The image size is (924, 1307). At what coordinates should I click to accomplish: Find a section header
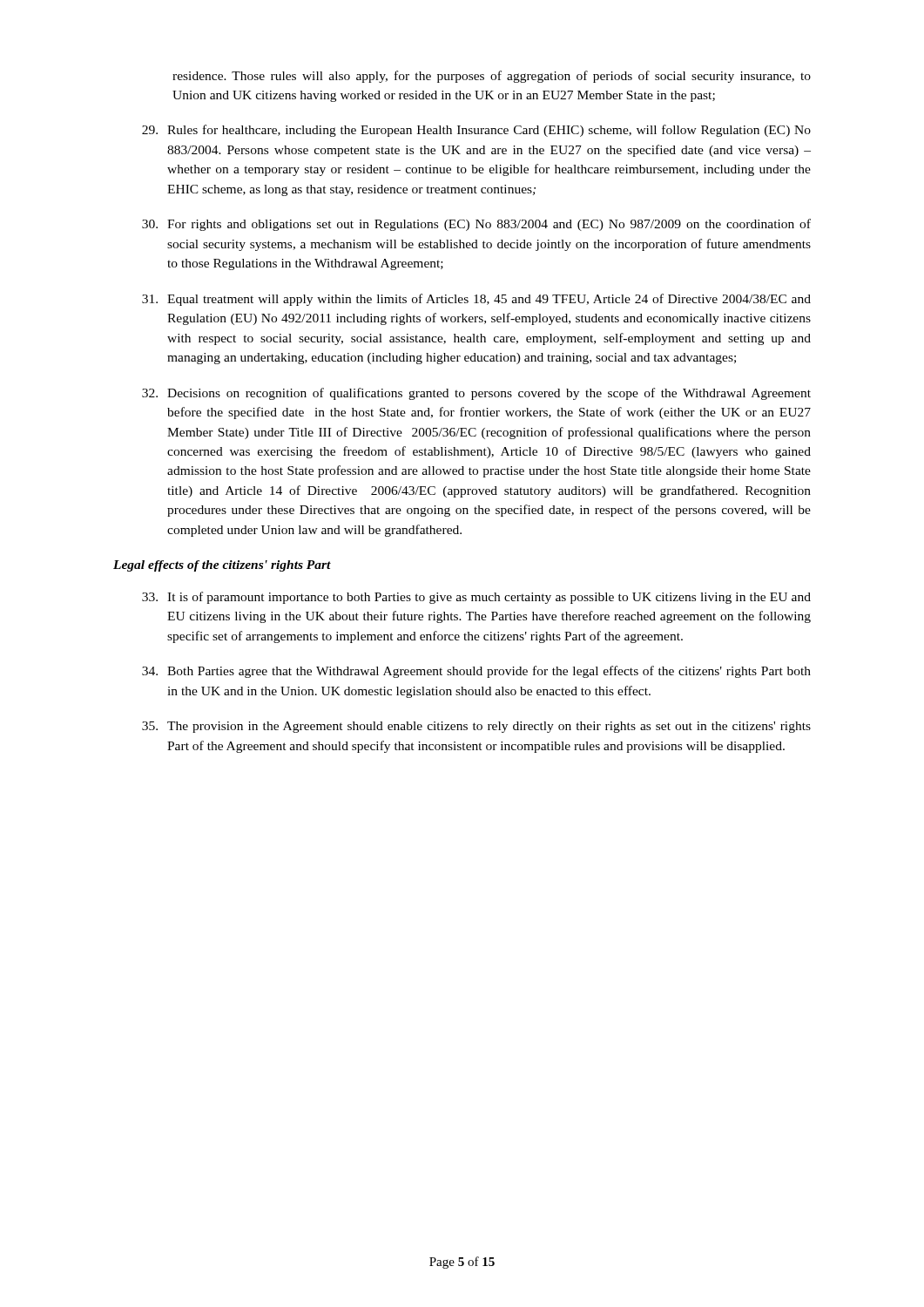pos(462,565)
